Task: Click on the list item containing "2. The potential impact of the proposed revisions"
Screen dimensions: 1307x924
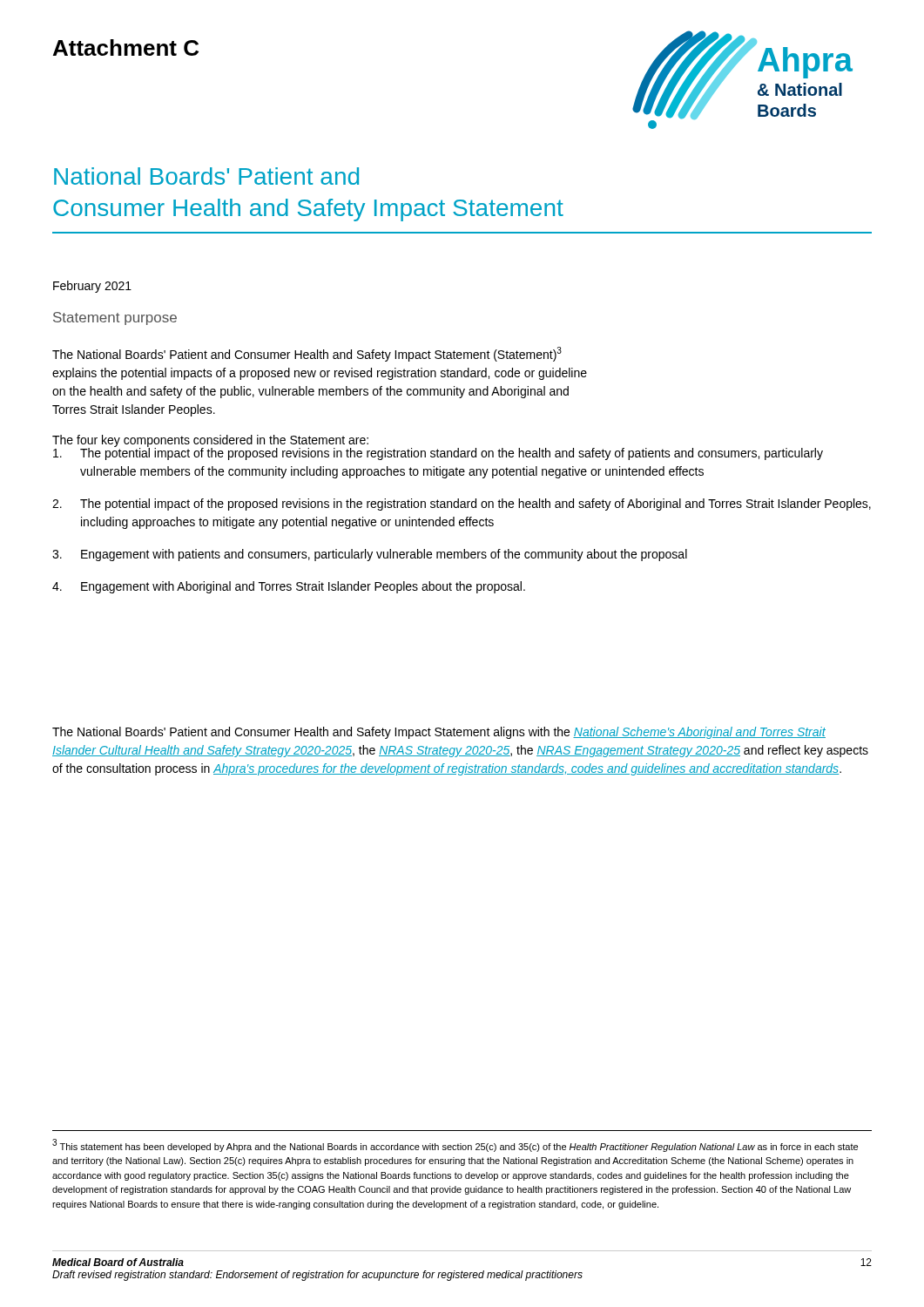Action: click(462, 513)
